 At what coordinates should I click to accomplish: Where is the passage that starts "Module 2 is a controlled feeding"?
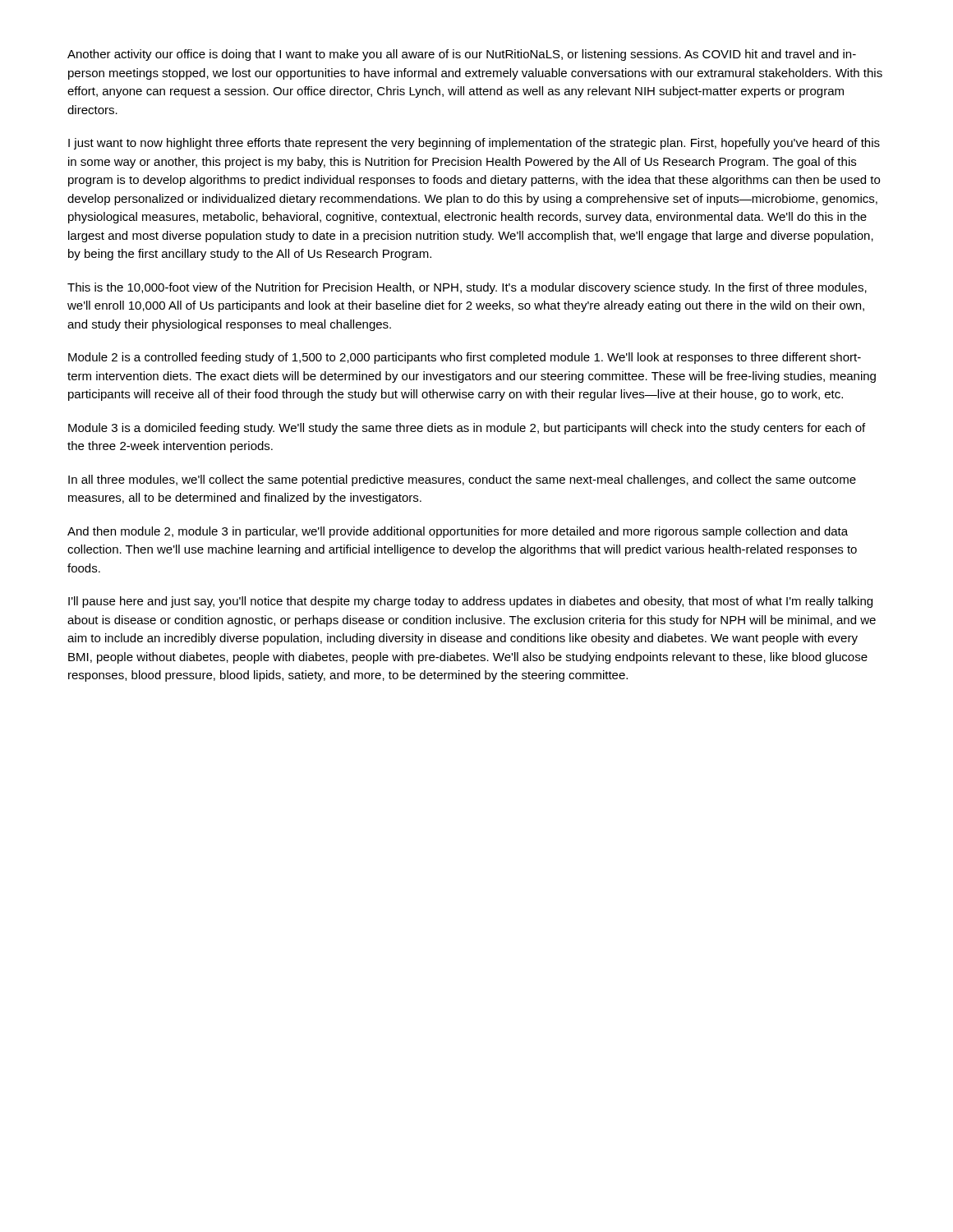tap(472, 375)
